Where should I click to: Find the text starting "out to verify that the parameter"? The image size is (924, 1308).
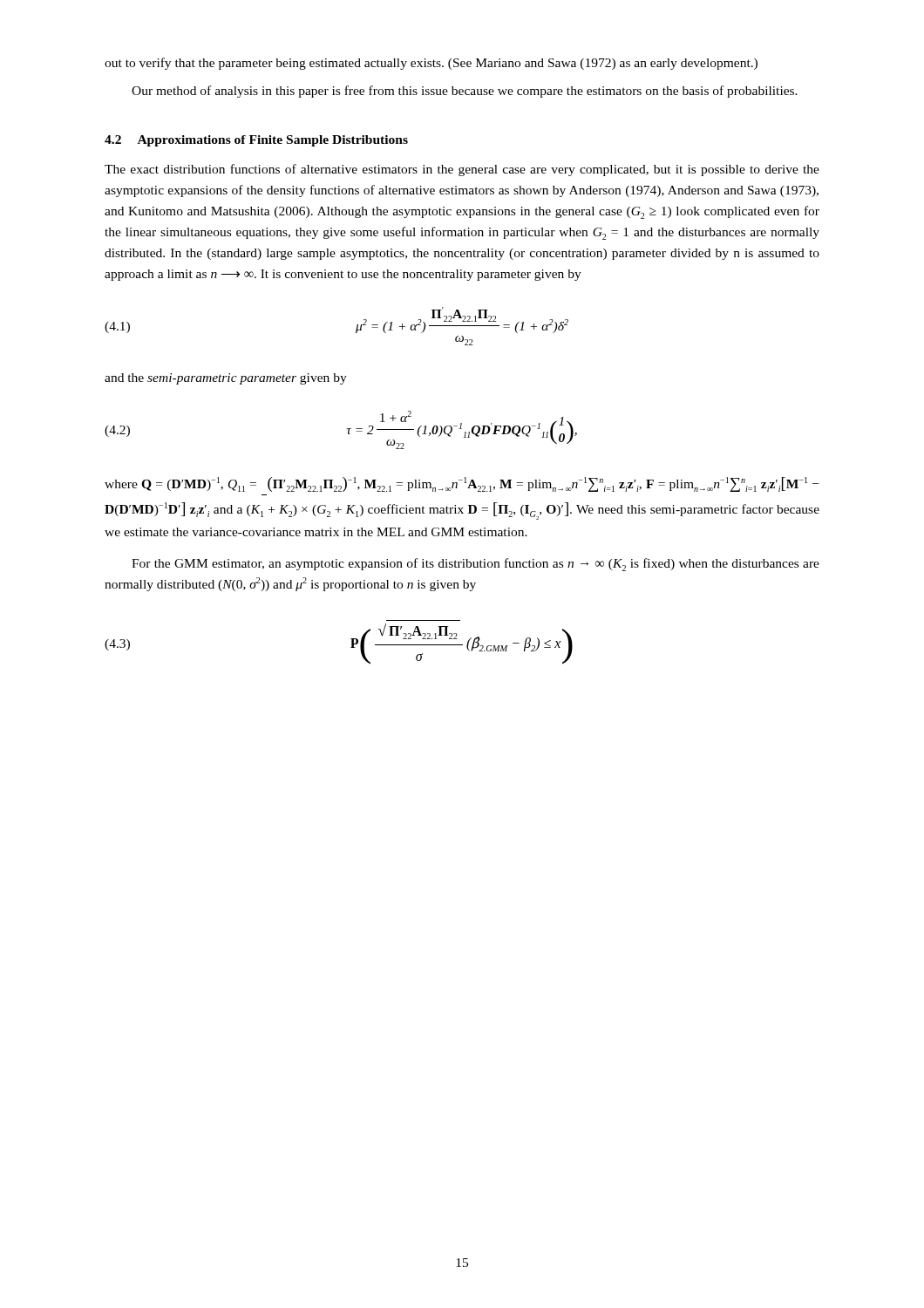[x=431, y=62]
